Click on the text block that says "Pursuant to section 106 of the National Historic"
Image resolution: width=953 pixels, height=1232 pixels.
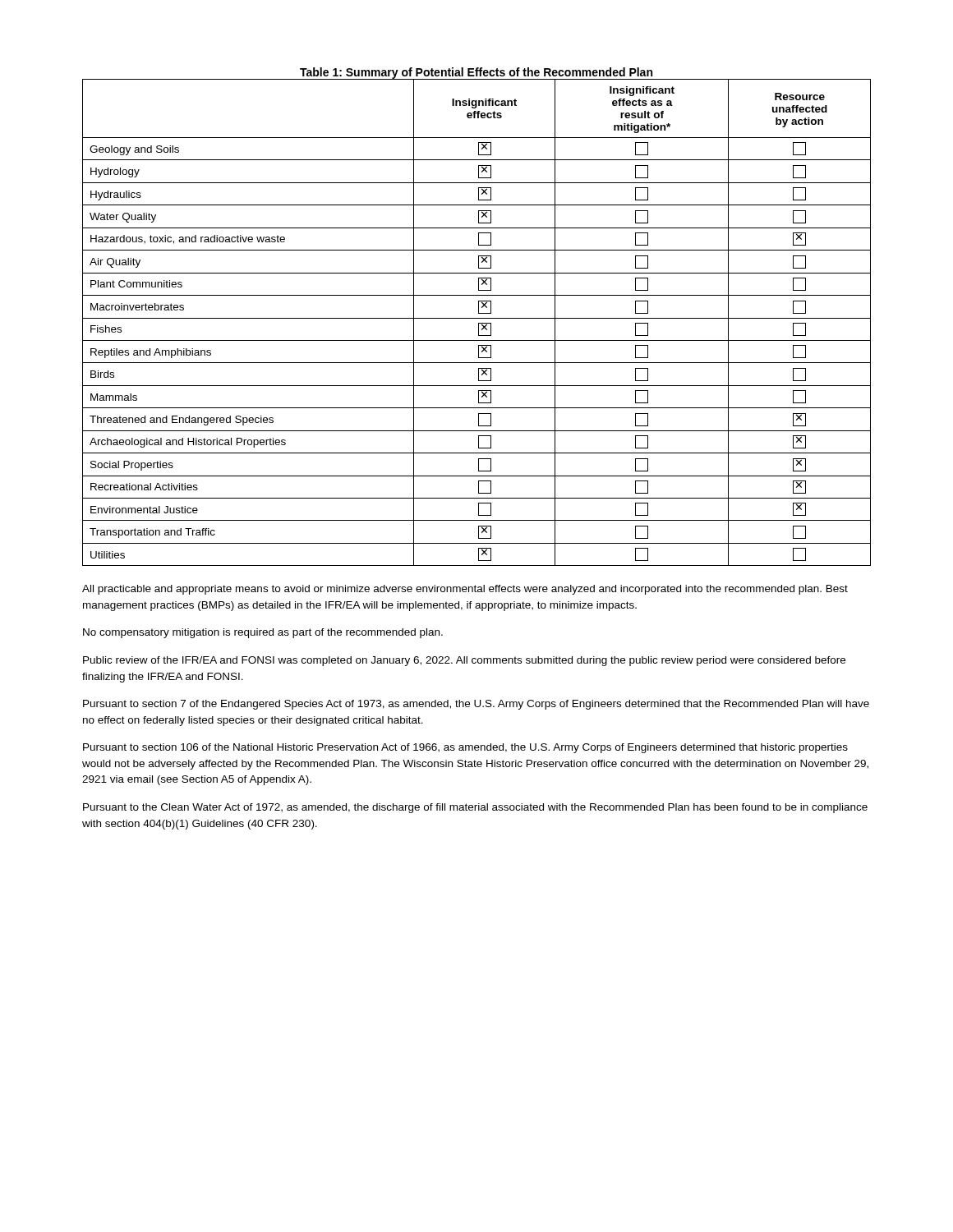click(476, 764)
